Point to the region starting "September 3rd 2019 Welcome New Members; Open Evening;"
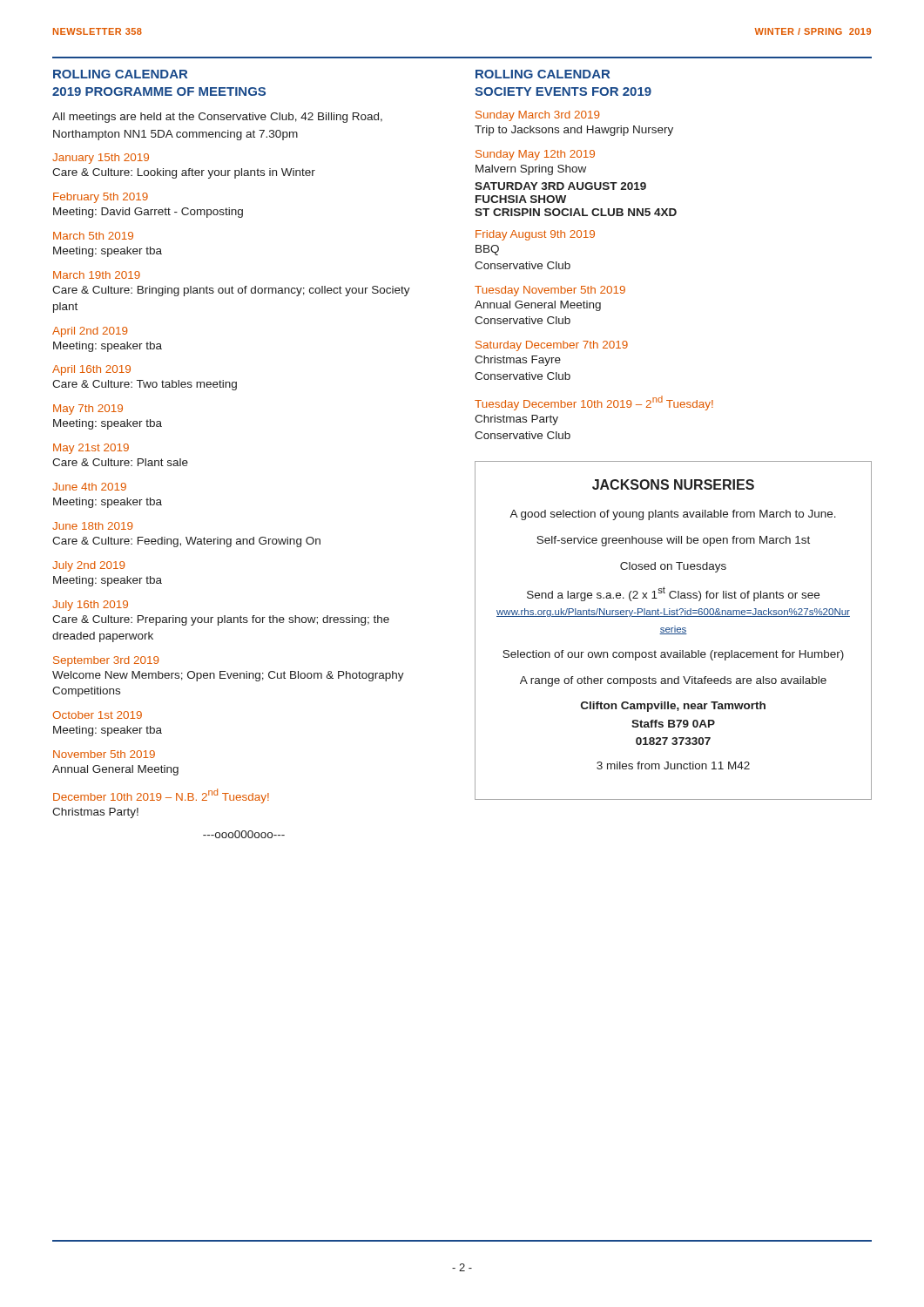 click(244, 677)
